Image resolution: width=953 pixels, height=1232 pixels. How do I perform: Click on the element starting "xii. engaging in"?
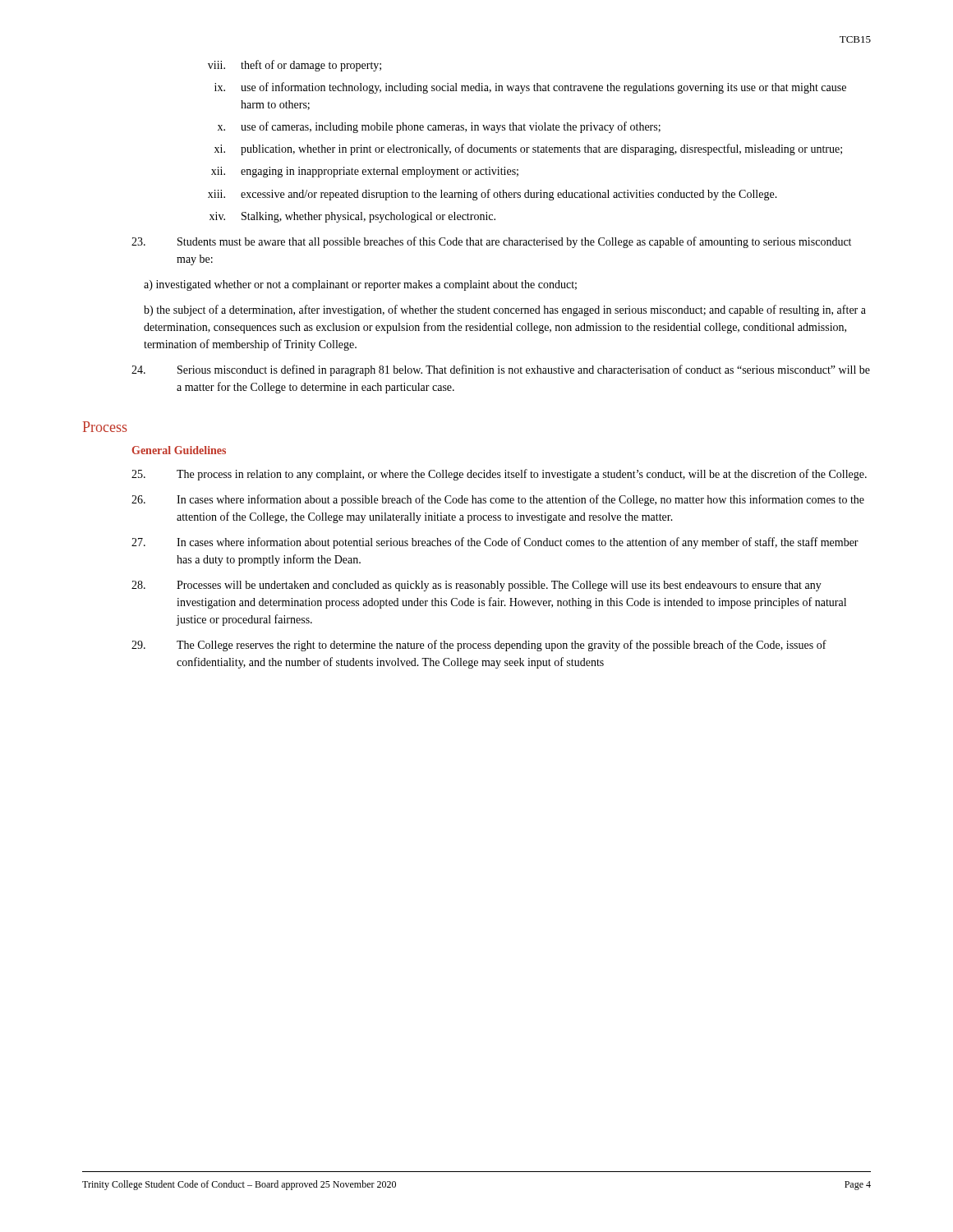click(x=526, y=172)
